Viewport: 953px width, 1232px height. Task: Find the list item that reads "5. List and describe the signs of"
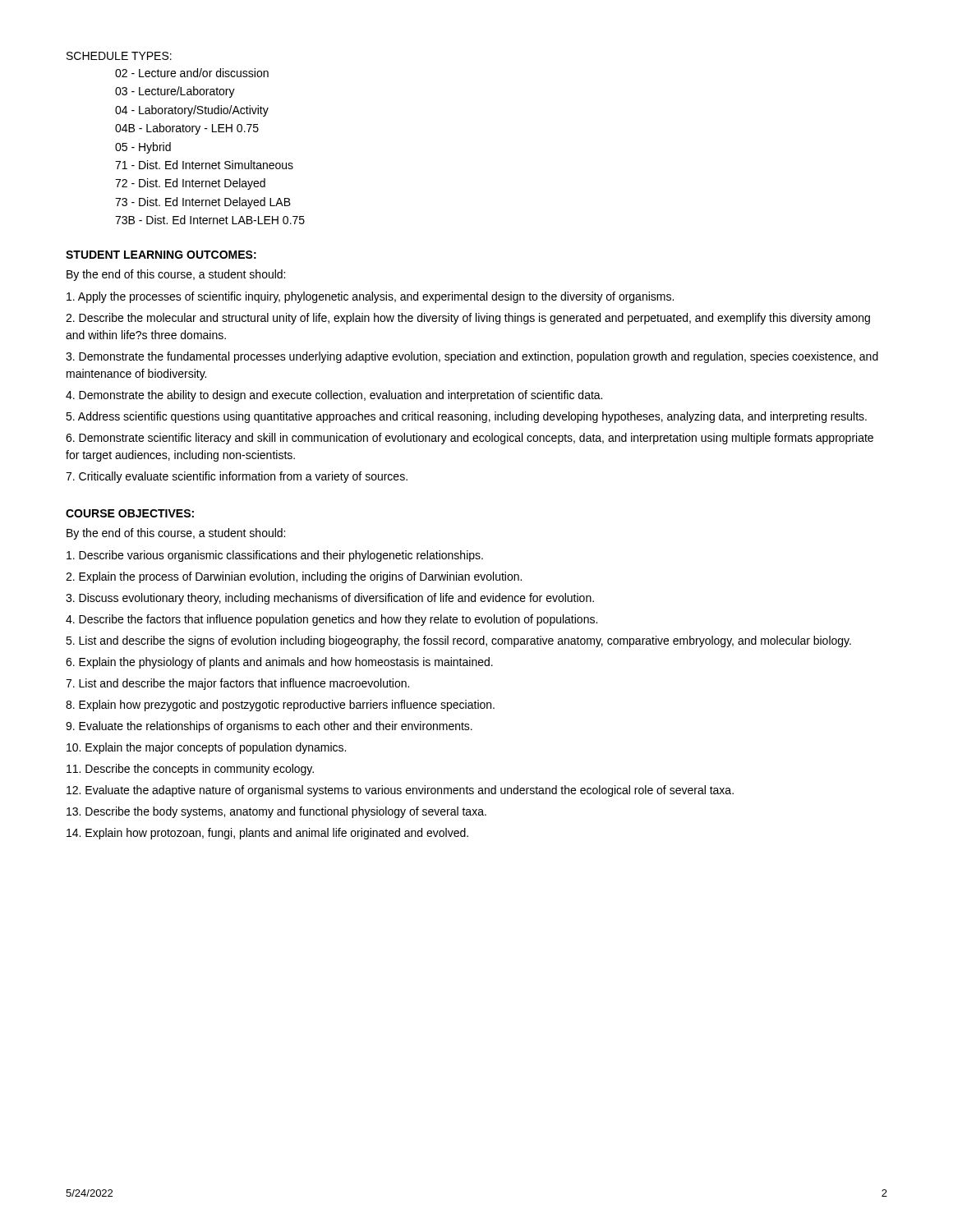click(x=459, y=640)
